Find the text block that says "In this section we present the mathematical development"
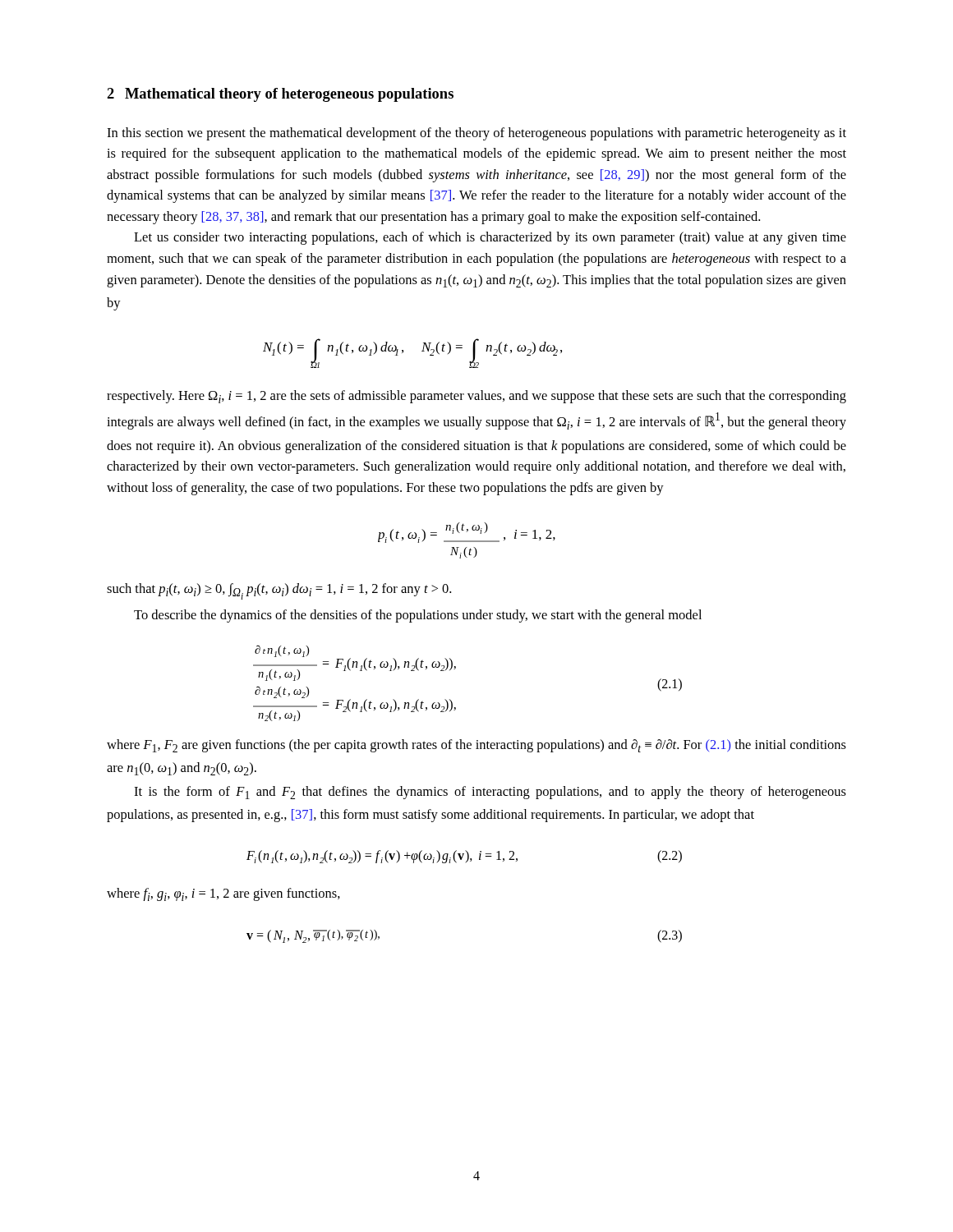 point(476,174)
